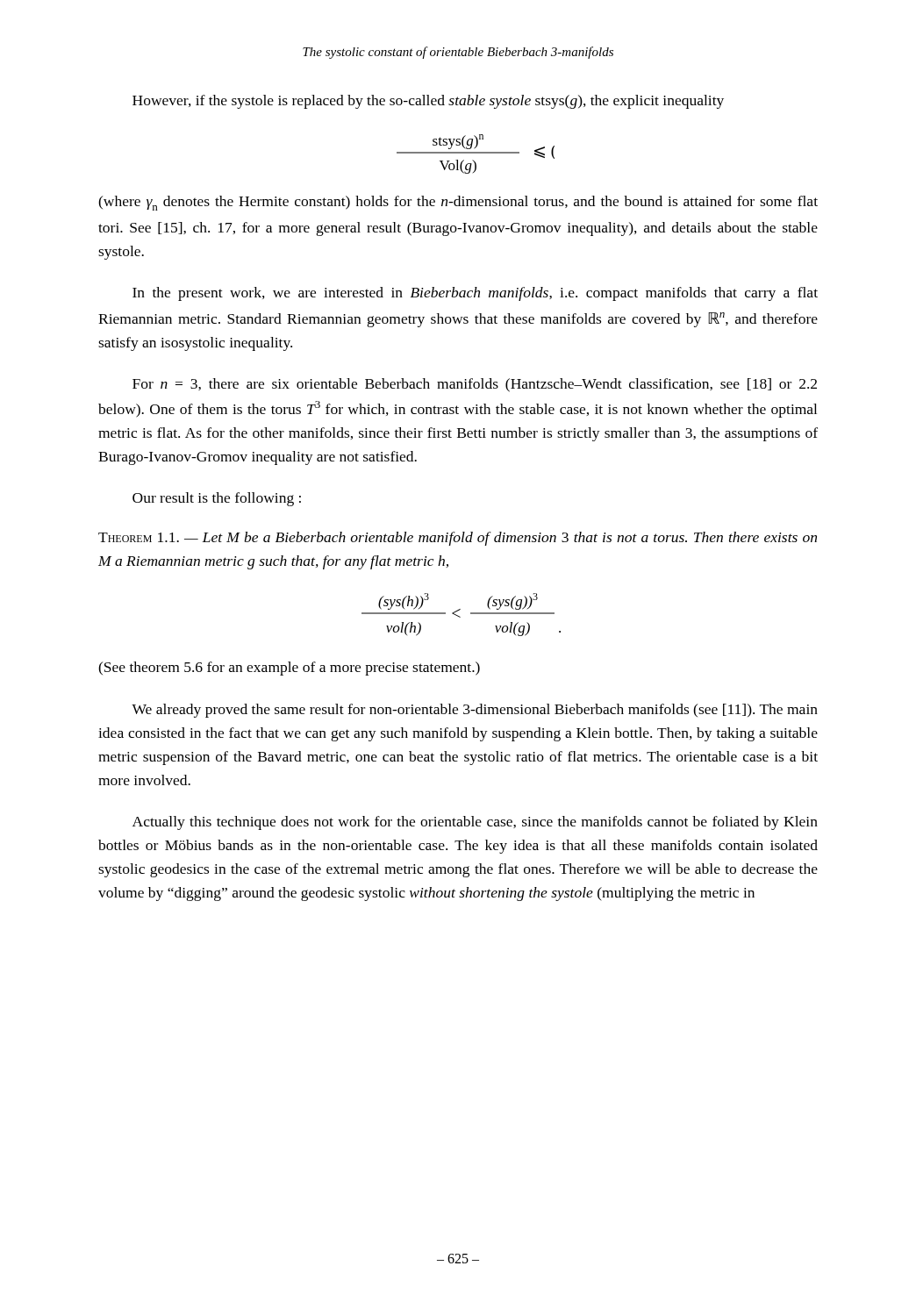Click on the text block that says "In the present work, we are interested in"
The width and height of the screenshot is (916, 1316).
point(458,317)
